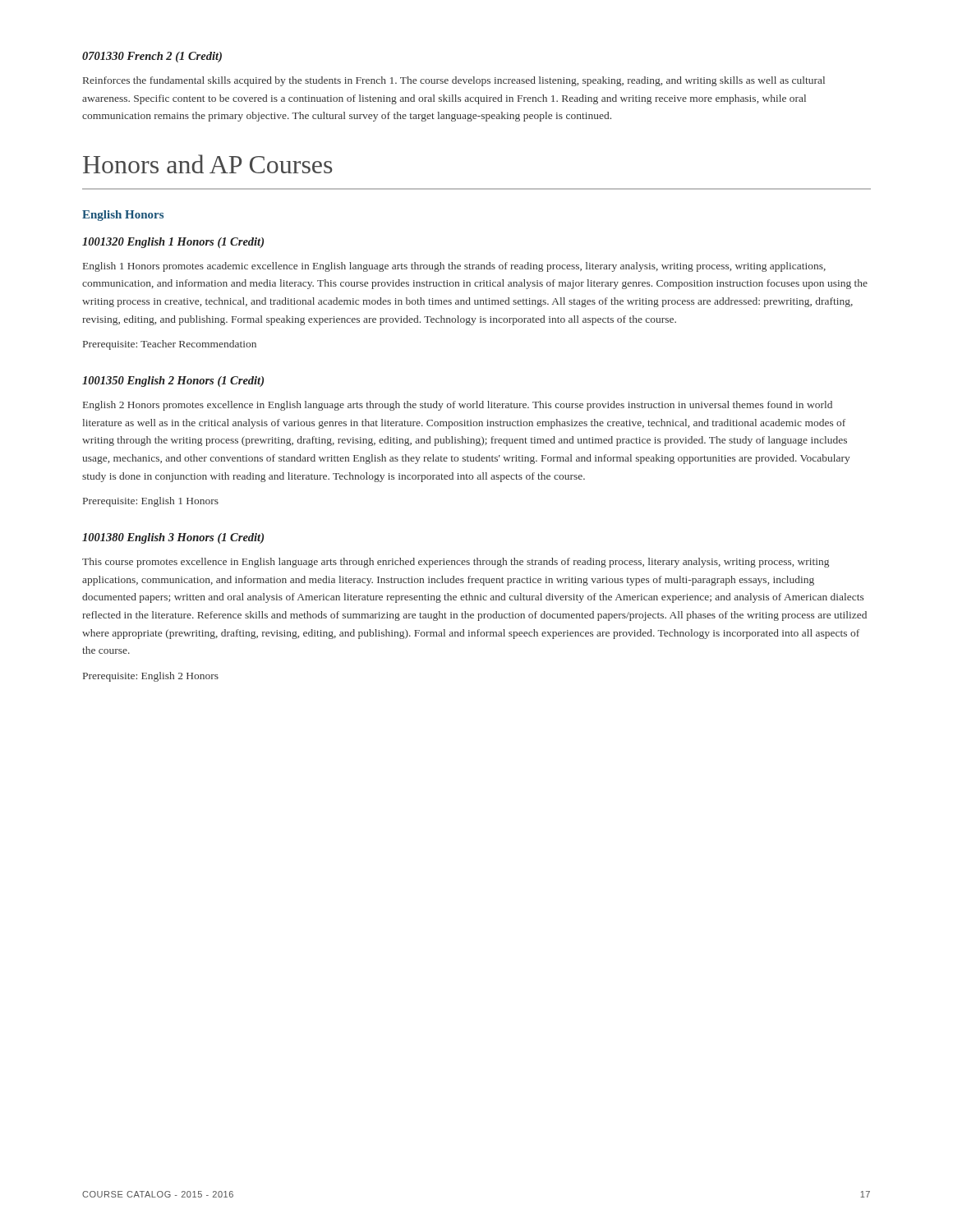Point to "Prerequisite: English 2 Honors"
This screenshot has width=953, height=1232.
click(x=151, y=677)
